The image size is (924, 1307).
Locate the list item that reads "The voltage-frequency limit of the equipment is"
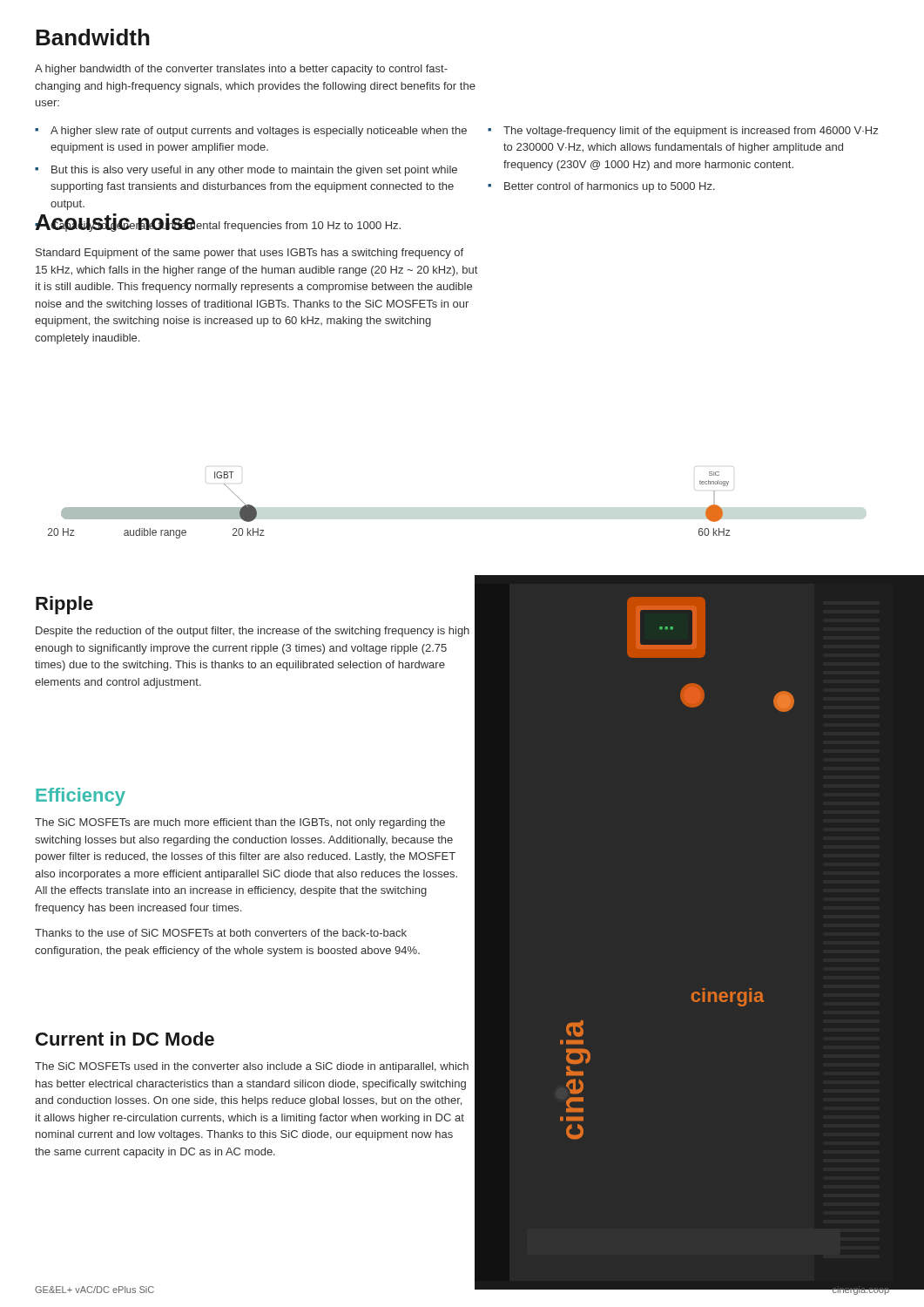[691, 147]
